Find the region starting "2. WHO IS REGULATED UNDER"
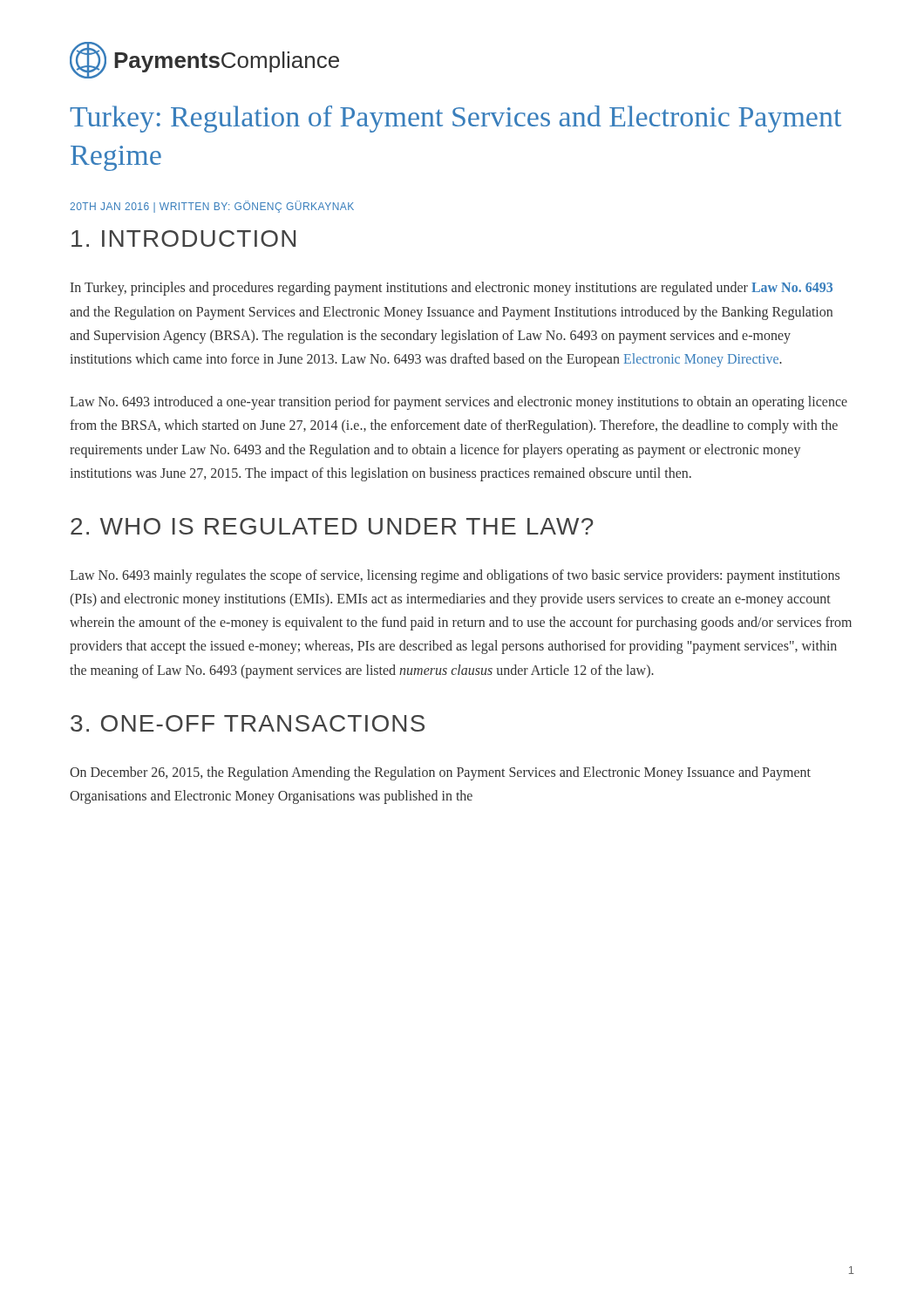 click(x=332, y=526)
